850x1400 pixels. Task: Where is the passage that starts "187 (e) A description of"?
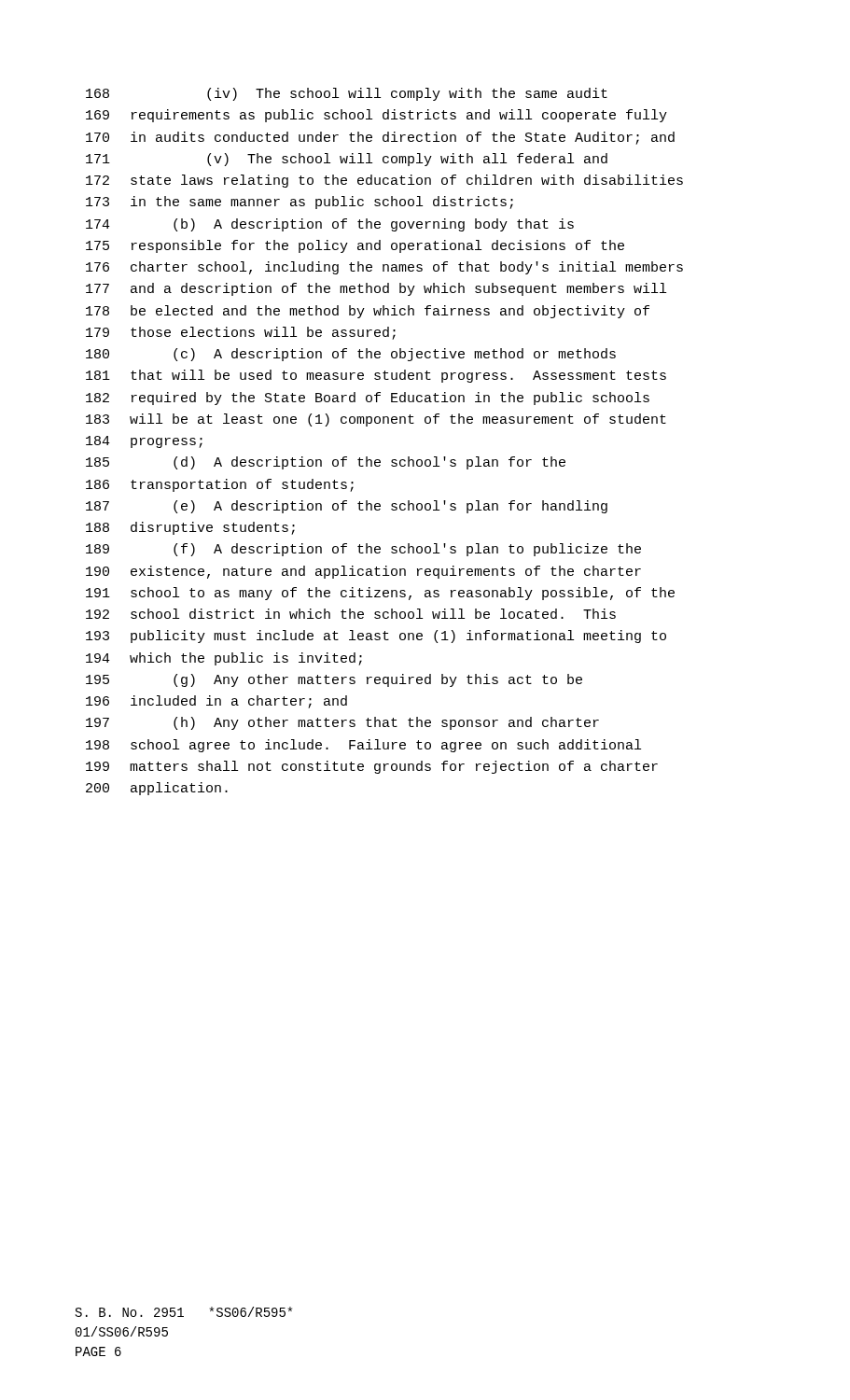point(425,518)
